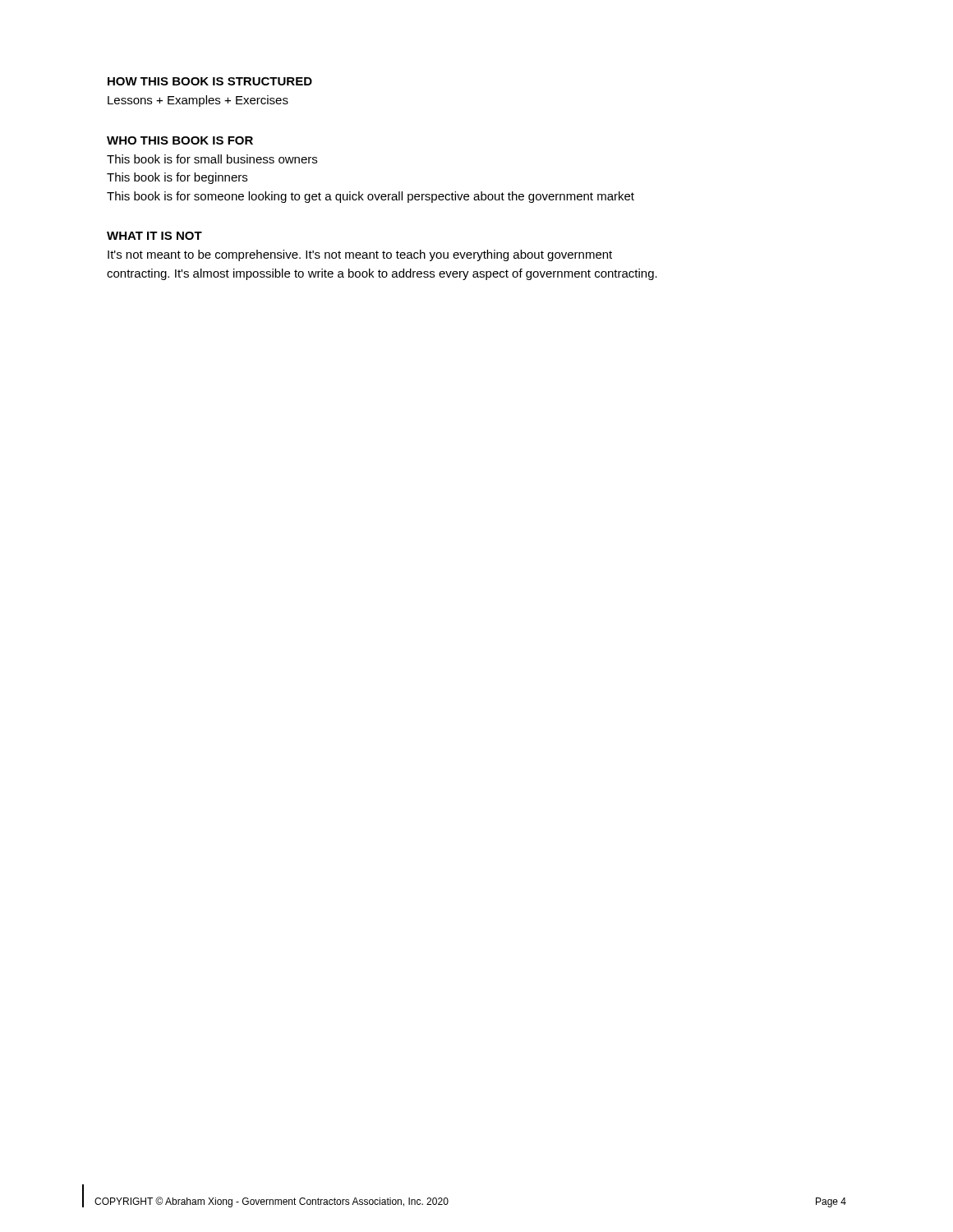Screen dimensions: 1232x953
Task: Click on the section header that reads "WHAT IT IS"
Action: click(154, 235)
